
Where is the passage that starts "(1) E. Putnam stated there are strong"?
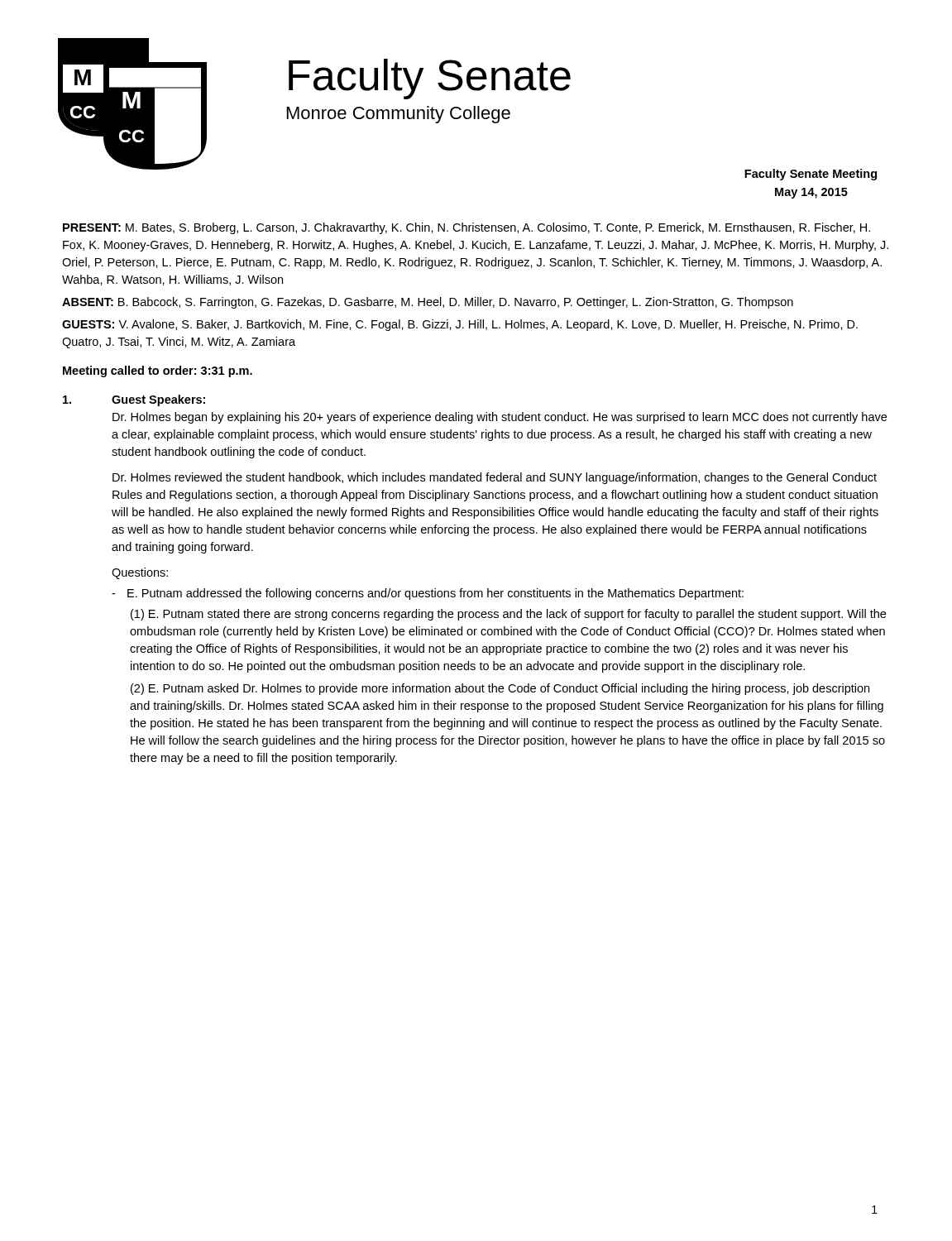tap(508, 640)
